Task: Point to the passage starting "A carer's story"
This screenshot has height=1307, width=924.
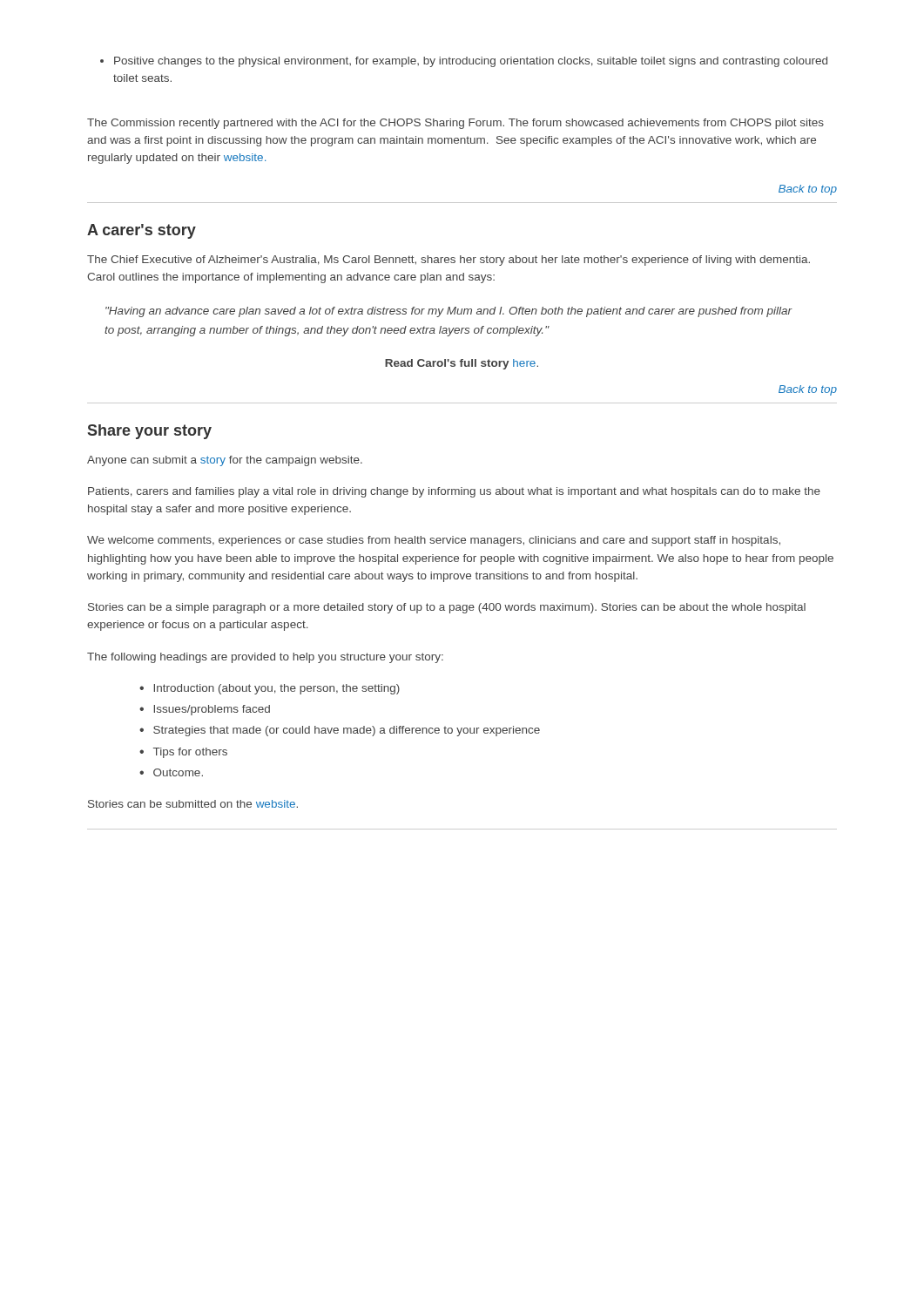Action: 141,230
